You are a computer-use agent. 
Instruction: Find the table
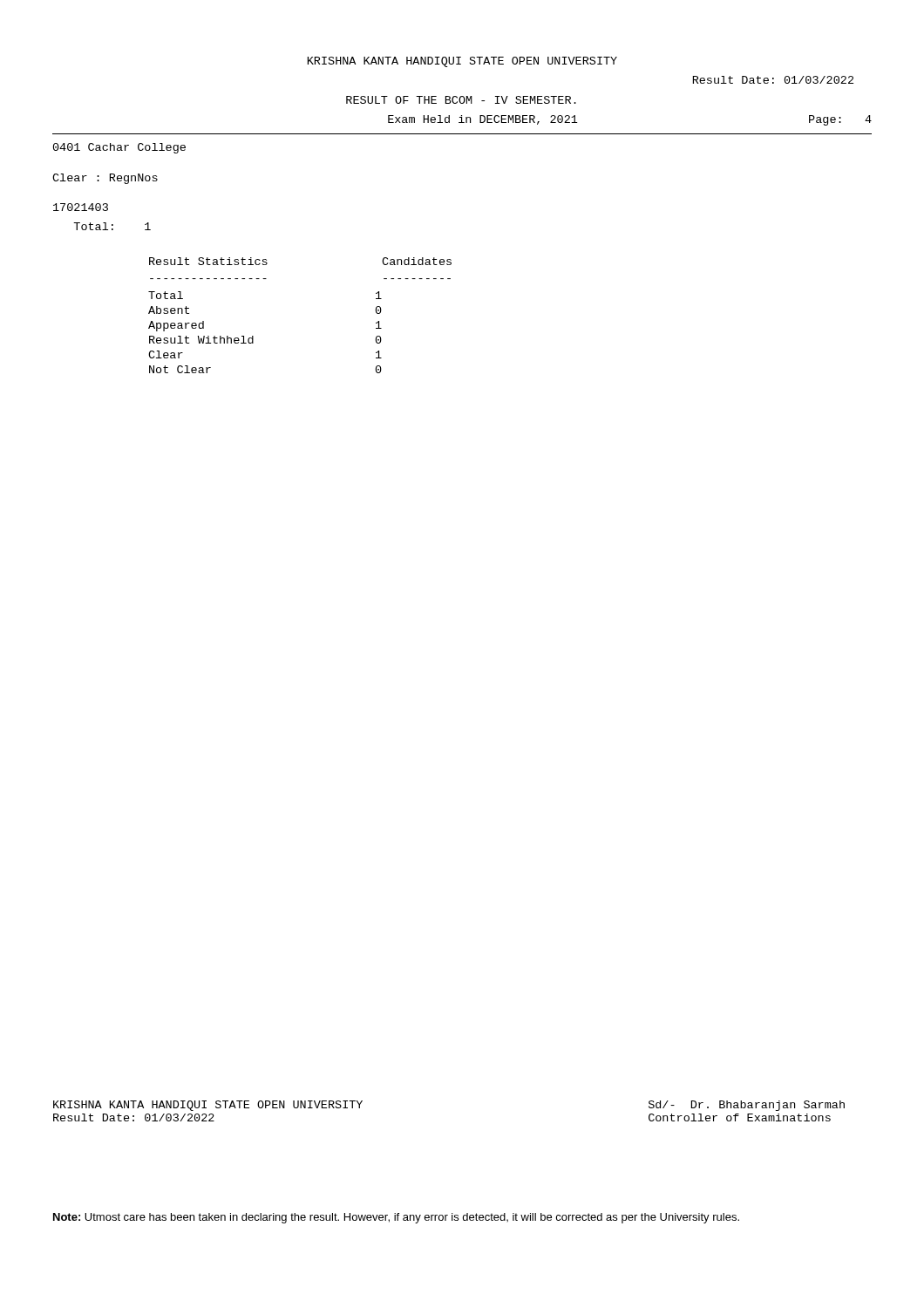[x=510, y=317]
